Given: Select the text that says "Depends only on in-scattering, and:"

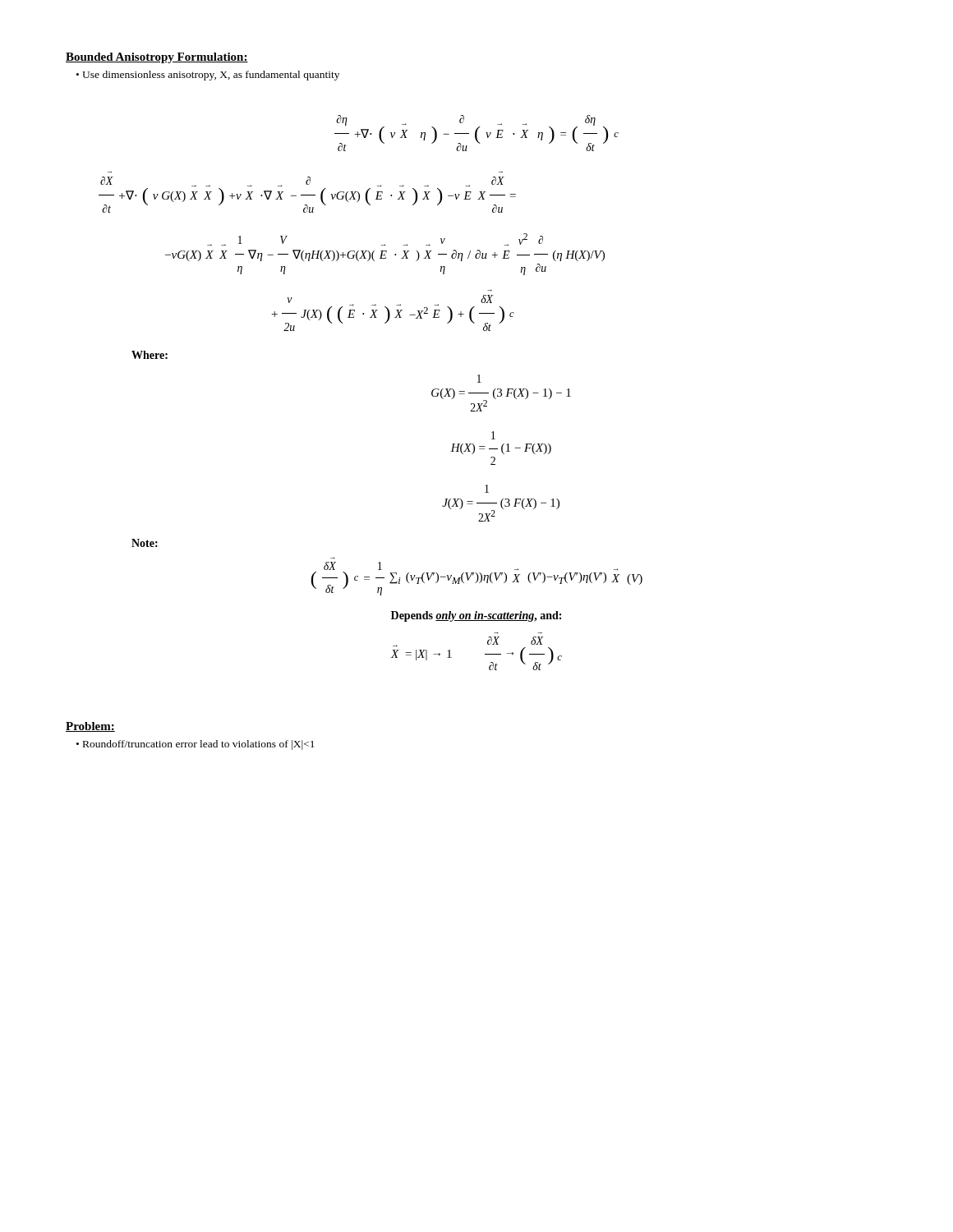Looking at the screenshot, I should click(x=476, y=616).
